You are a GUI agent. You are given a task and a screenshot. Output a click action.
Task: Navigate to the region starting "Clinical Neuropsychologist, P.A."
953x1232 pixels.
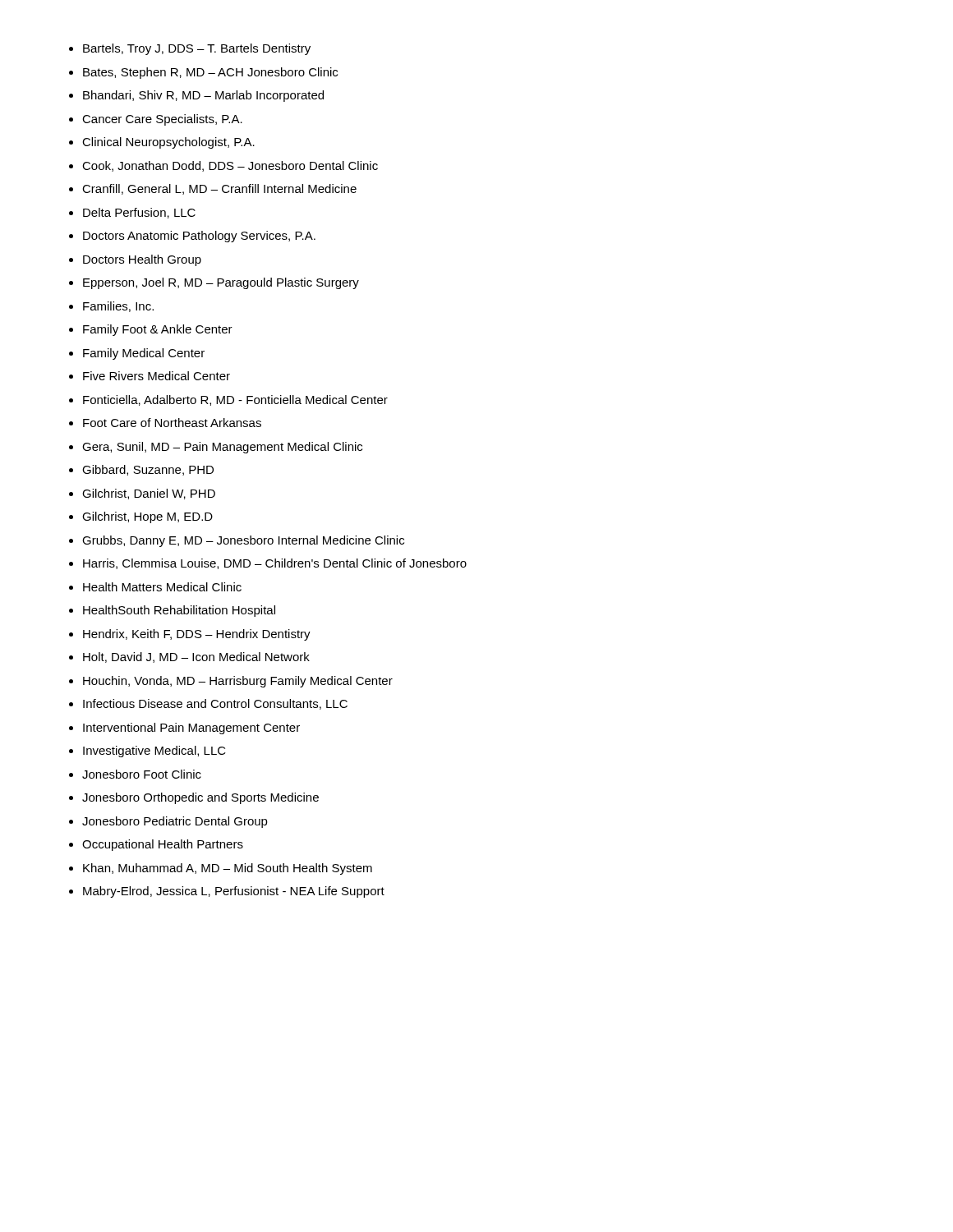[x=169, y=142]
